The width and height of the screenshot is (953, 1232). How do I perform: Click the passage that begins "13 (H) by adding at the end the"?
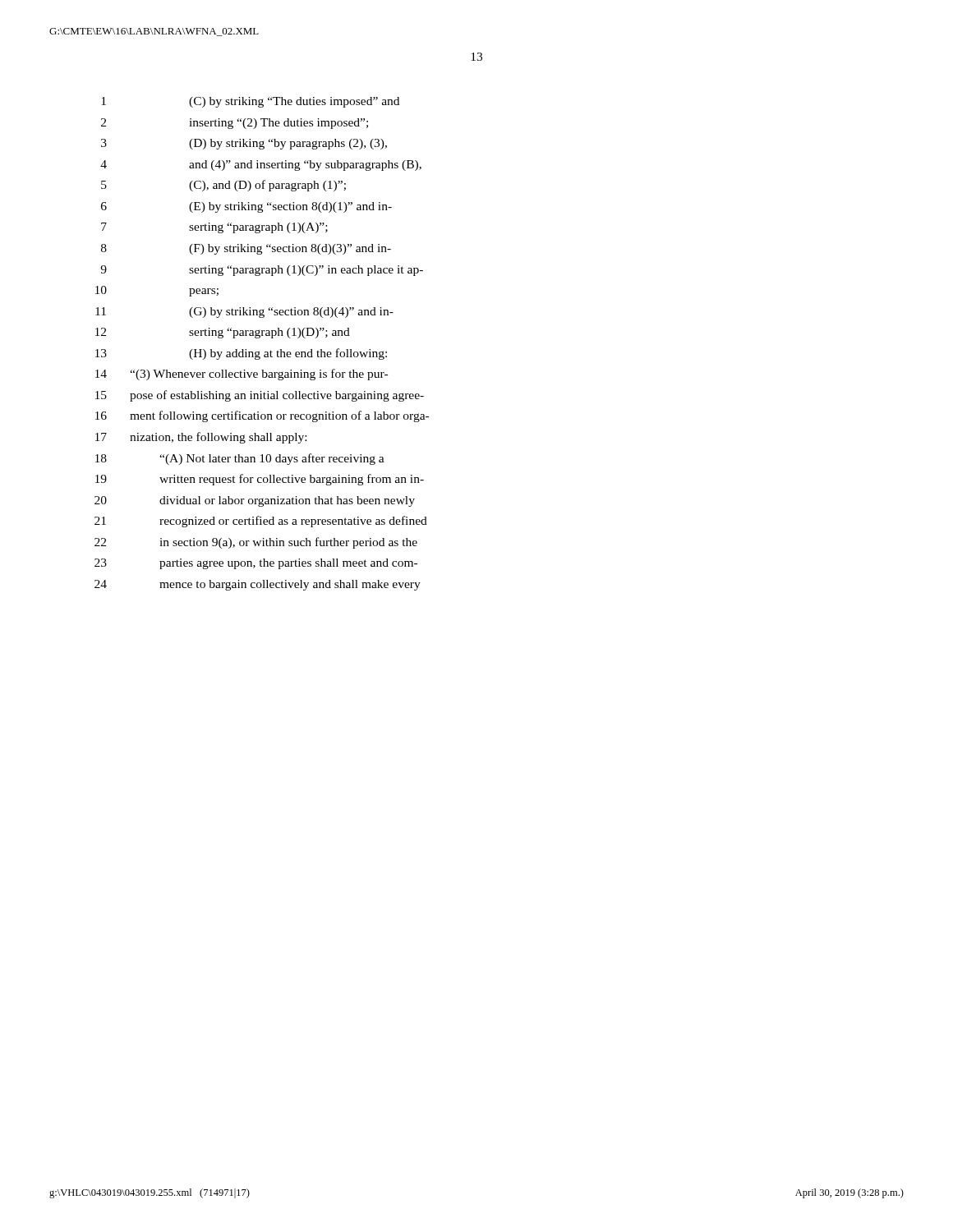point(241,354)
